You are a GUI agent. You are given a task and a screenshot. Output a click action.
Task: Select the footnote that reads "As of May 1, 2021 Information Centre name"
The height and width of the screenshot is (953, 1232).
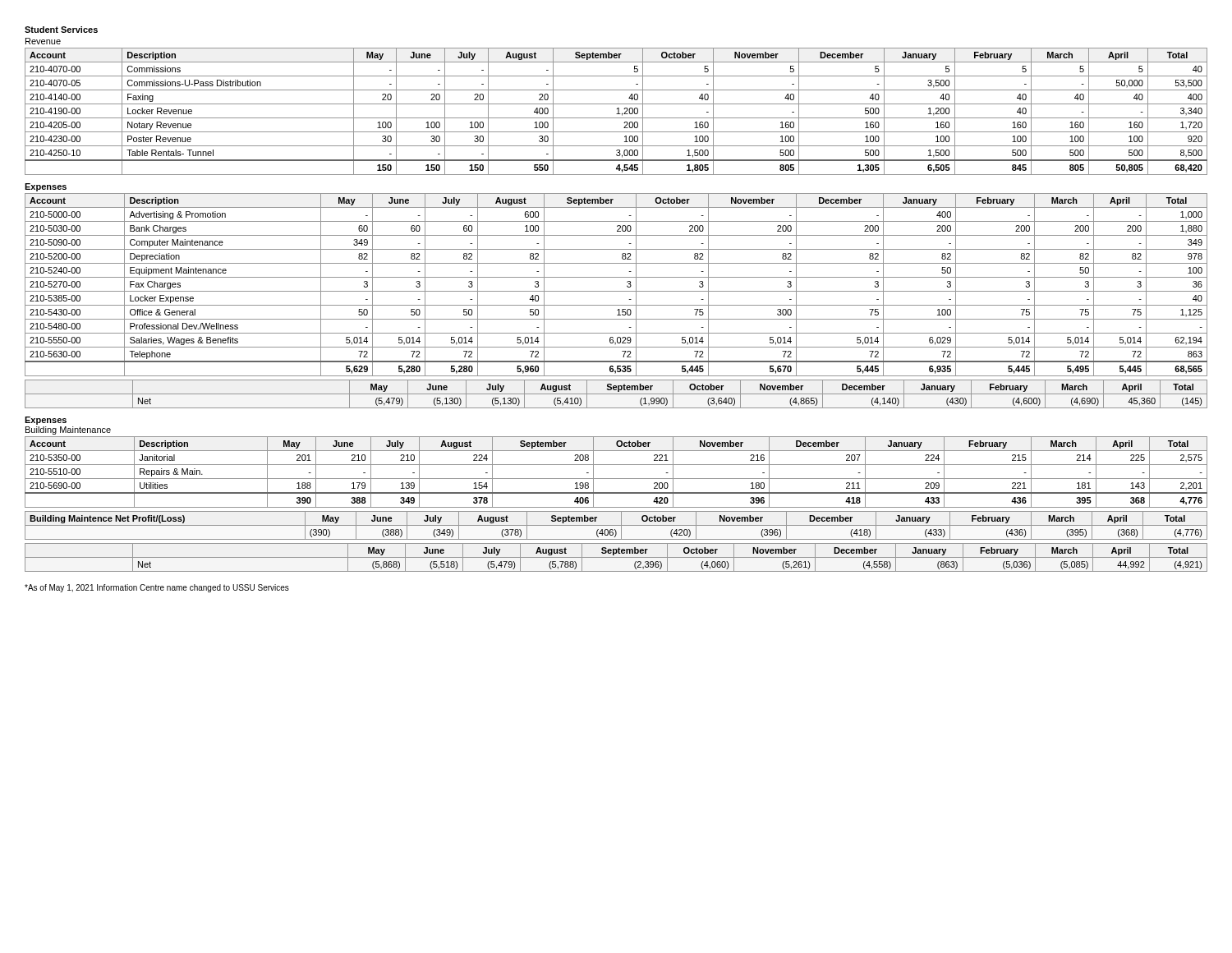157,588
